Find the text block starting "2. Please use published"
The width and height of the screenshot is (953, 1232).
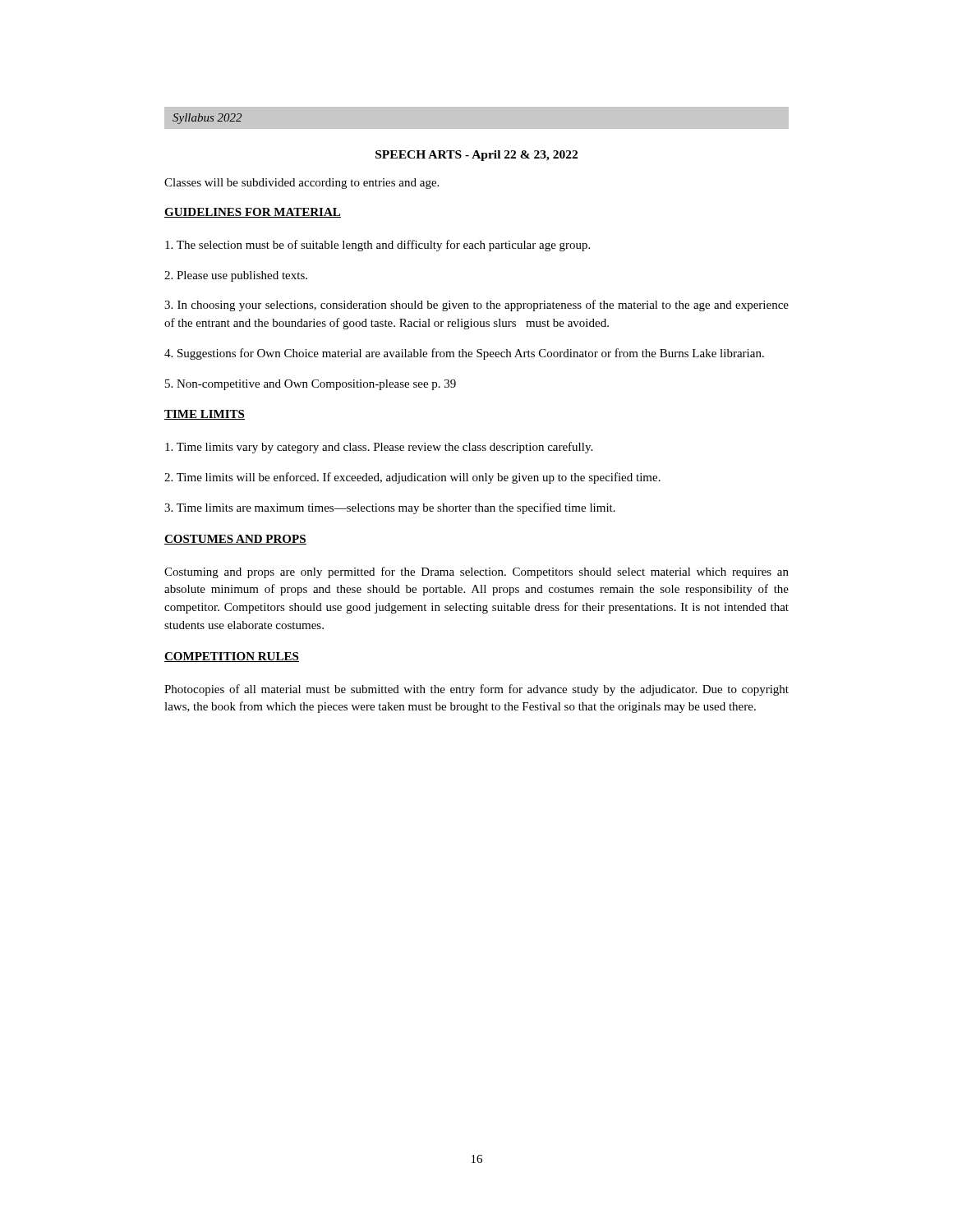pos(236,276)
